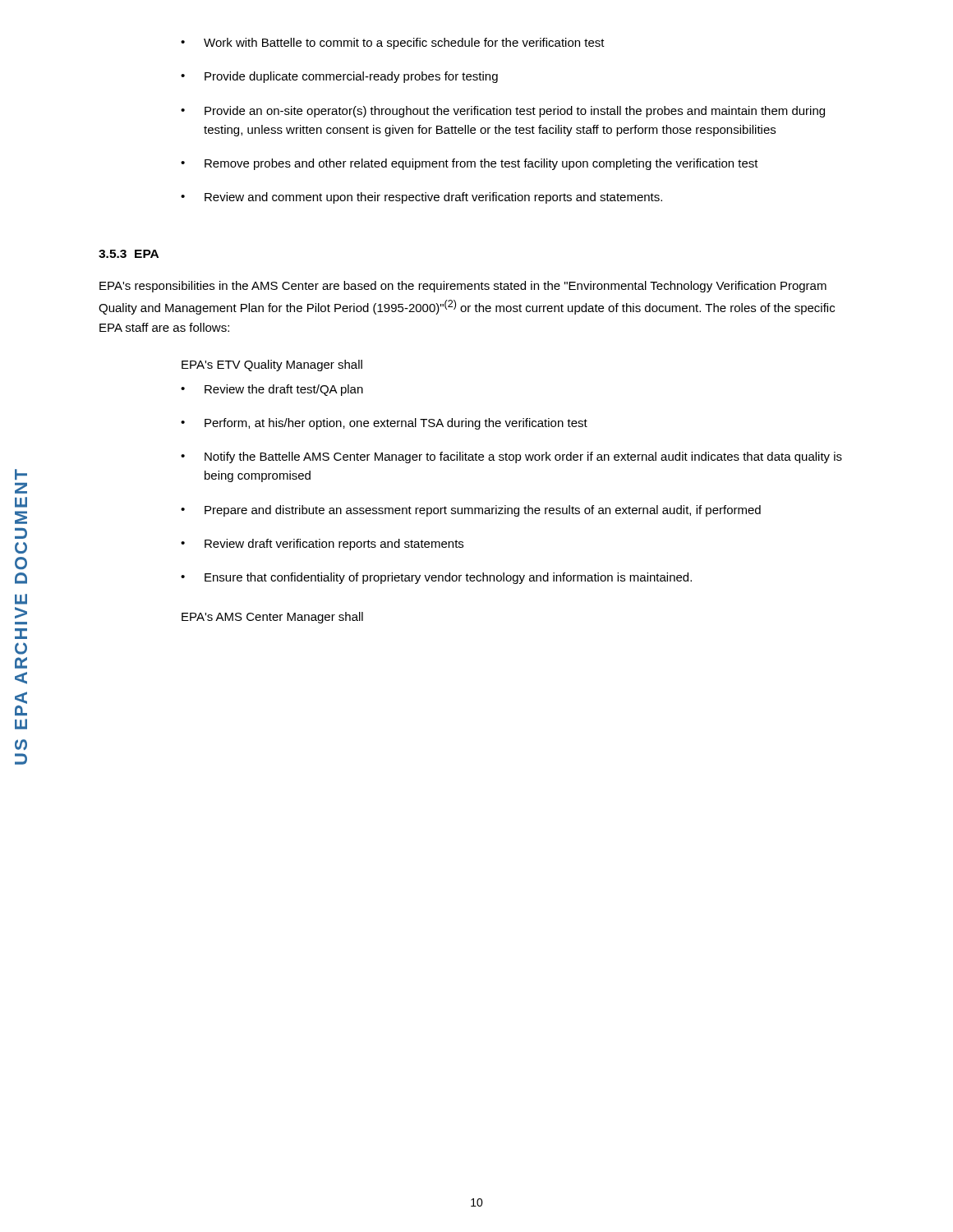Select the list item that says "• Review draft verification reports"
Screen dimensions: 1232x953
coord(322,543)
